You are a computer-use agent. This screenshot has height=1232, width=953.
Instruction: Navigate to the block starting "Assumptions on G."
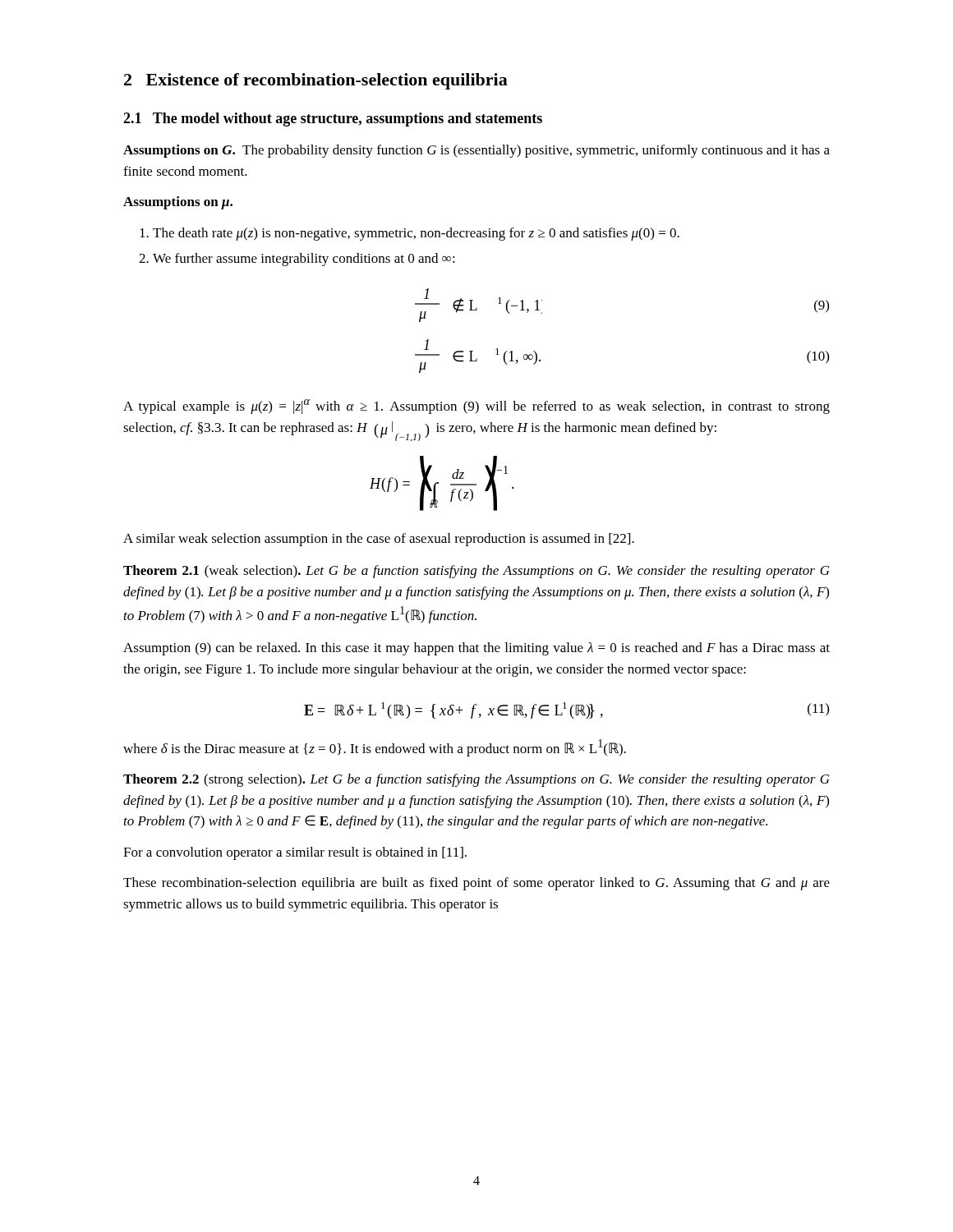coord(476,161)
